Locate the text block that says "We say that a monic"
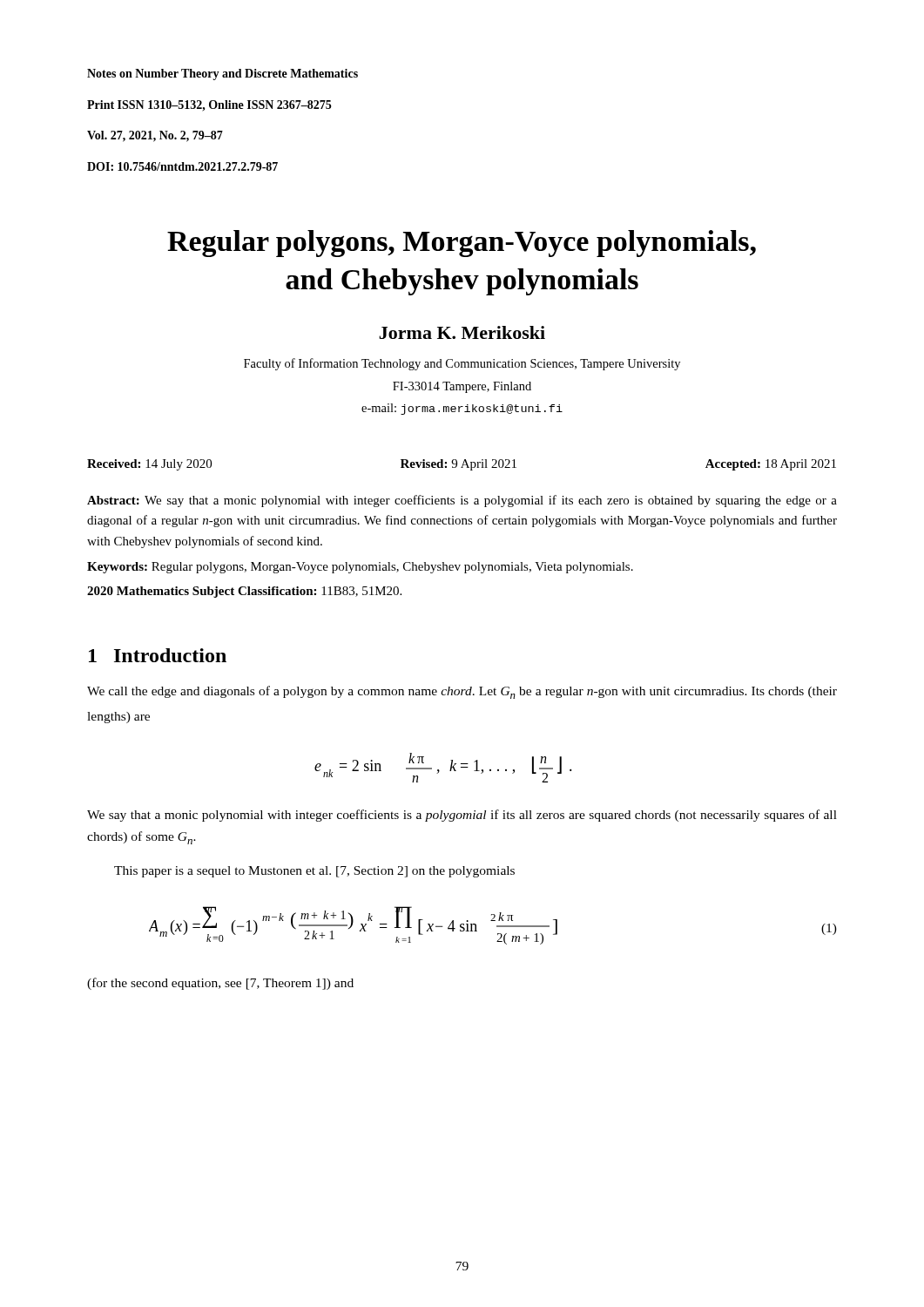 pyautogui.click(x=462, y=827)
